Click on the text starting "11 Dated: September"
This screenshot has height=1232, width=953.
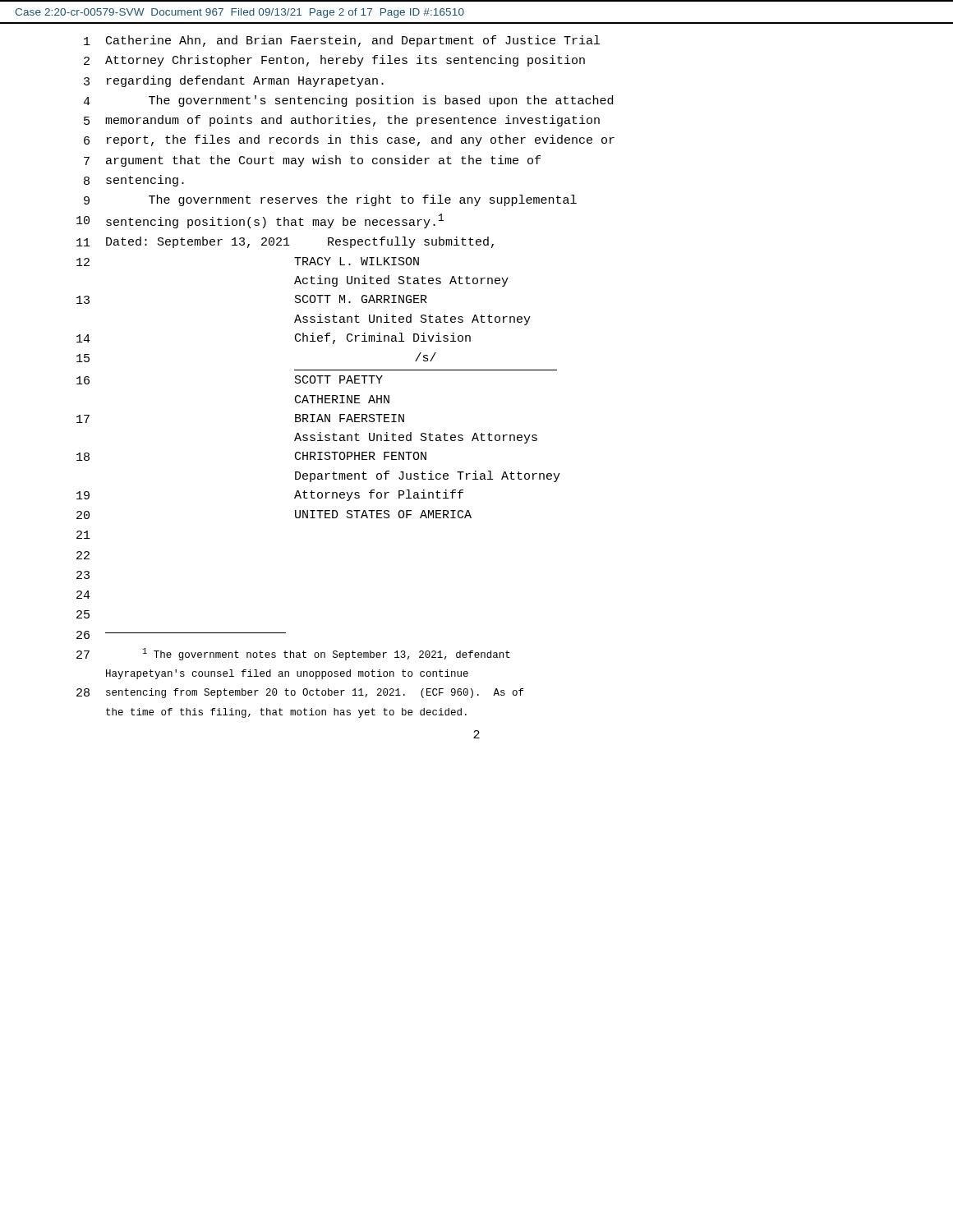pyautogui.click(x=485, y=243)
